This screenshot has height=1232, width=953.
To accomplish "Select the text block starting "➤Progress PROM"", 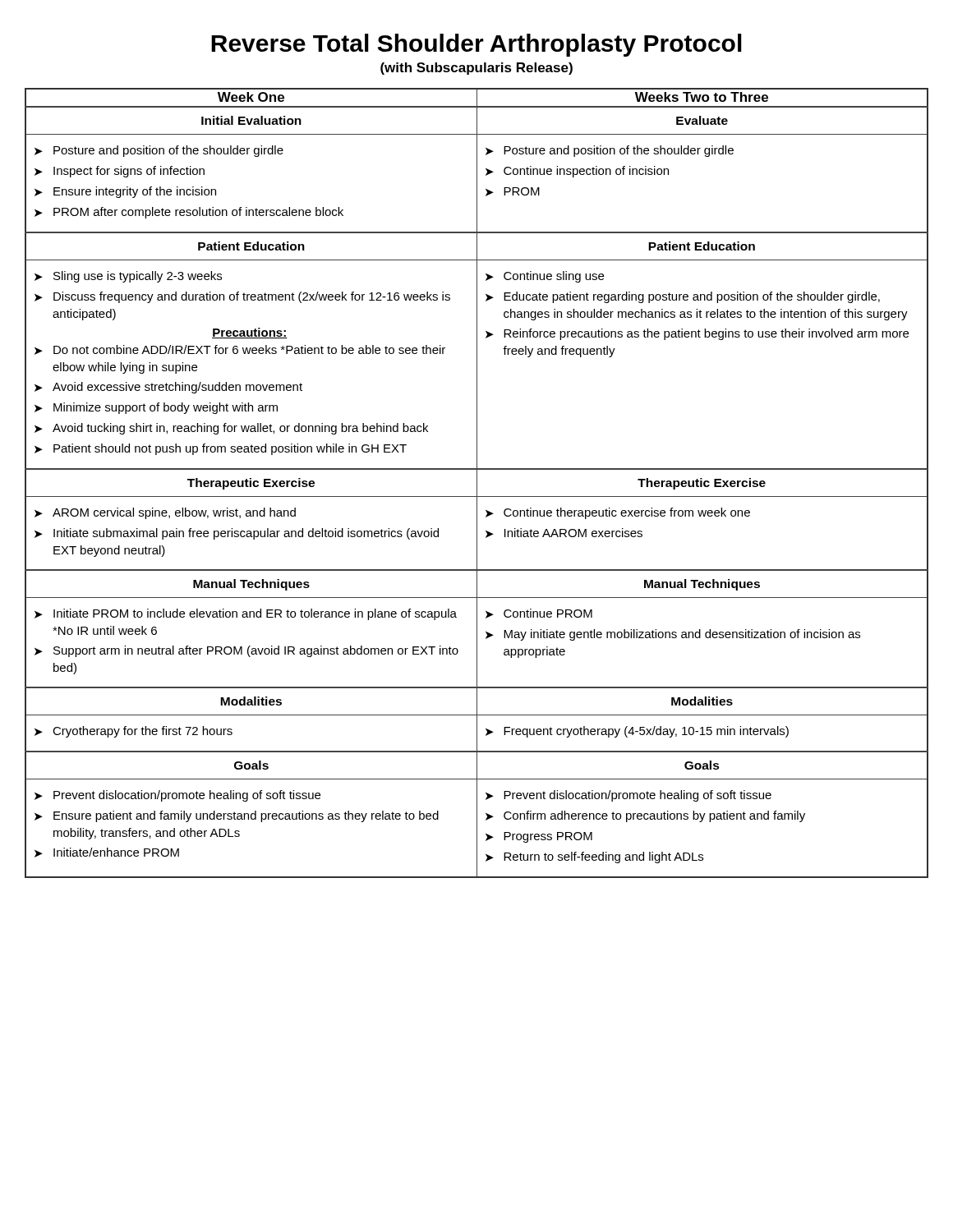I will [x=538, y=836].
